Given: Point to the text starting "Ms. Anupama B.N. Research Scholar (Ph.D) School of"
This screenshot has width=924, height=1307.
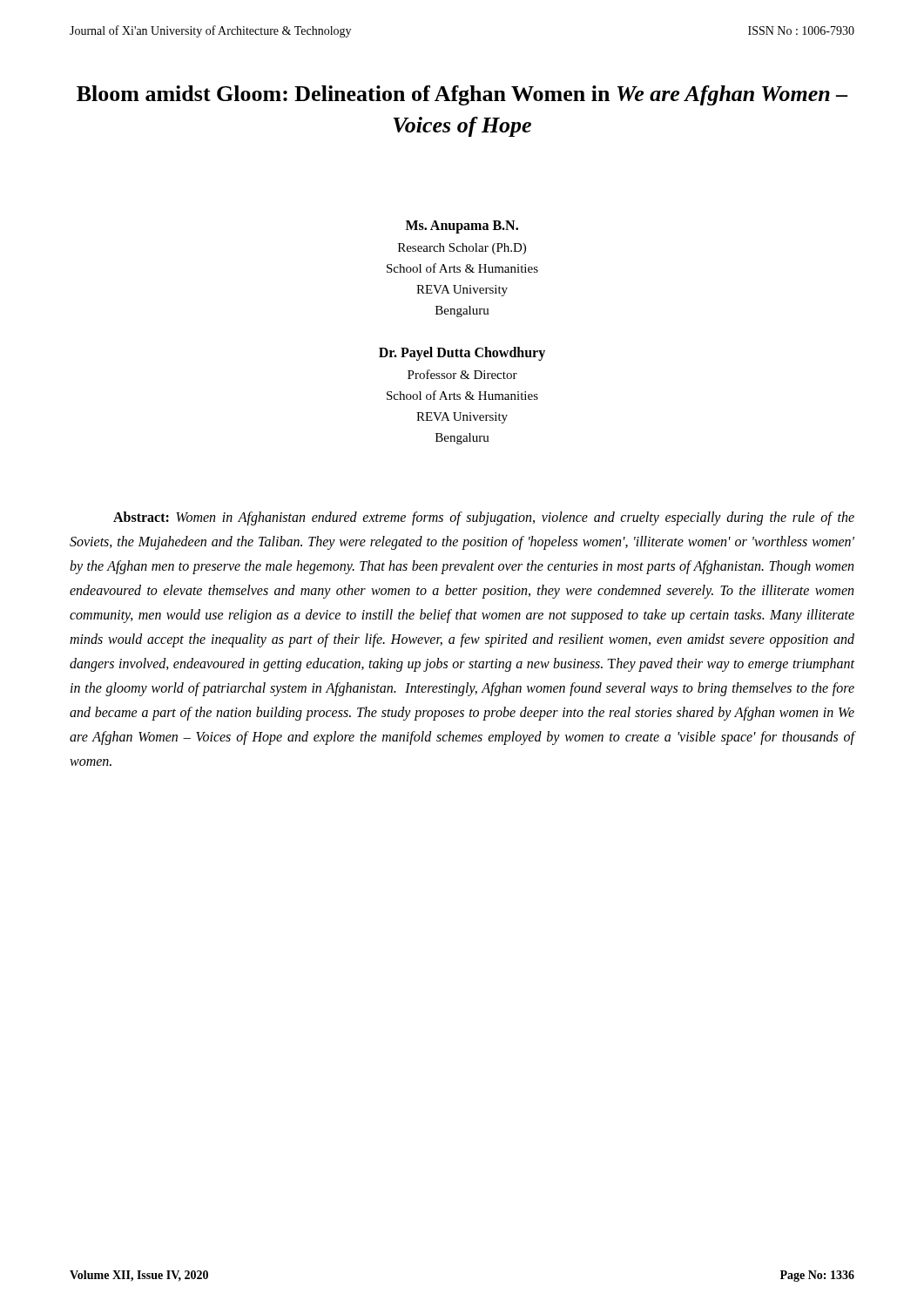Looking at the screenshot, I should point(462,269).
